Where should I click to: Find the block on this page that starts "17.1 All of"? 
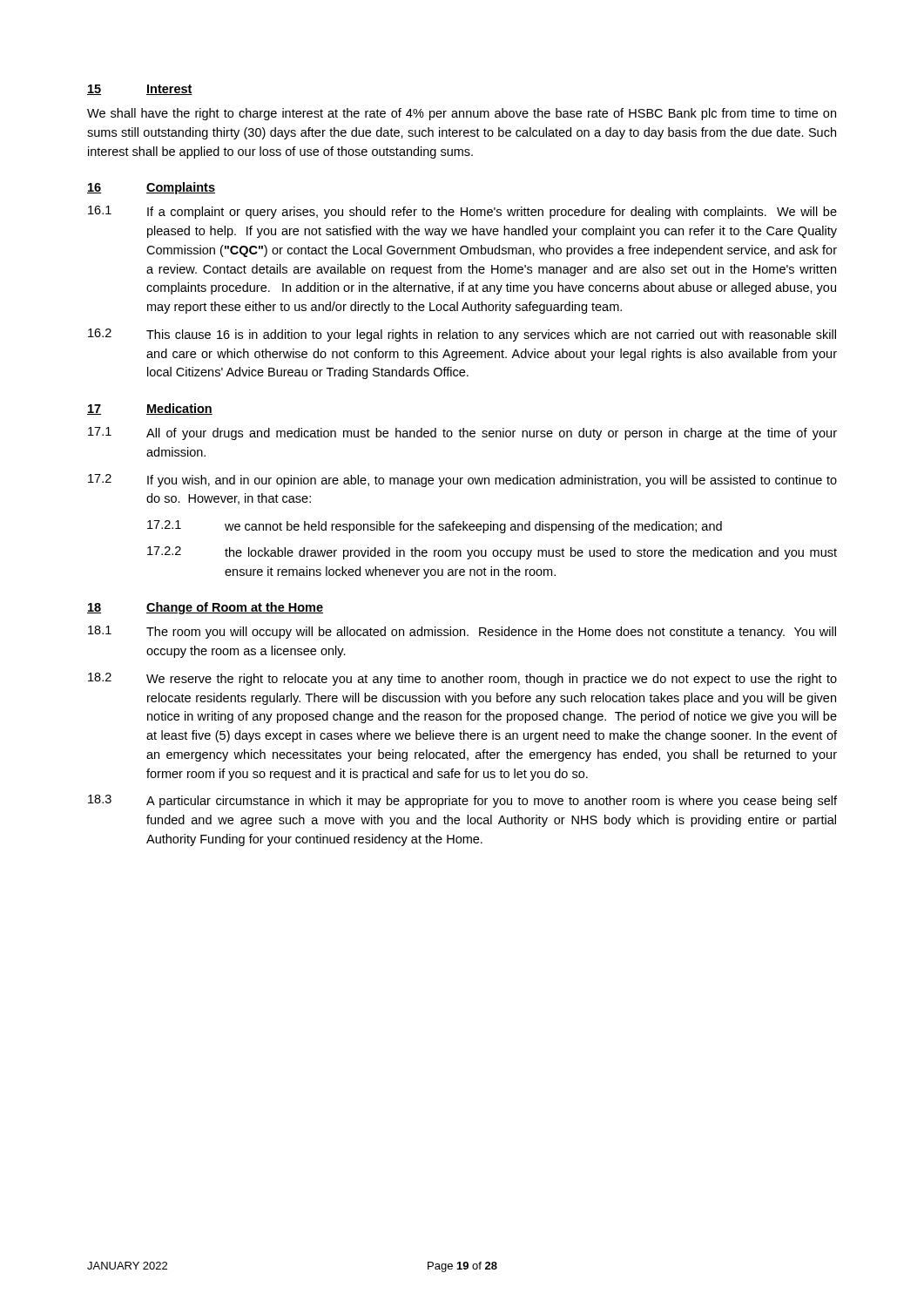tap(462, 443)
